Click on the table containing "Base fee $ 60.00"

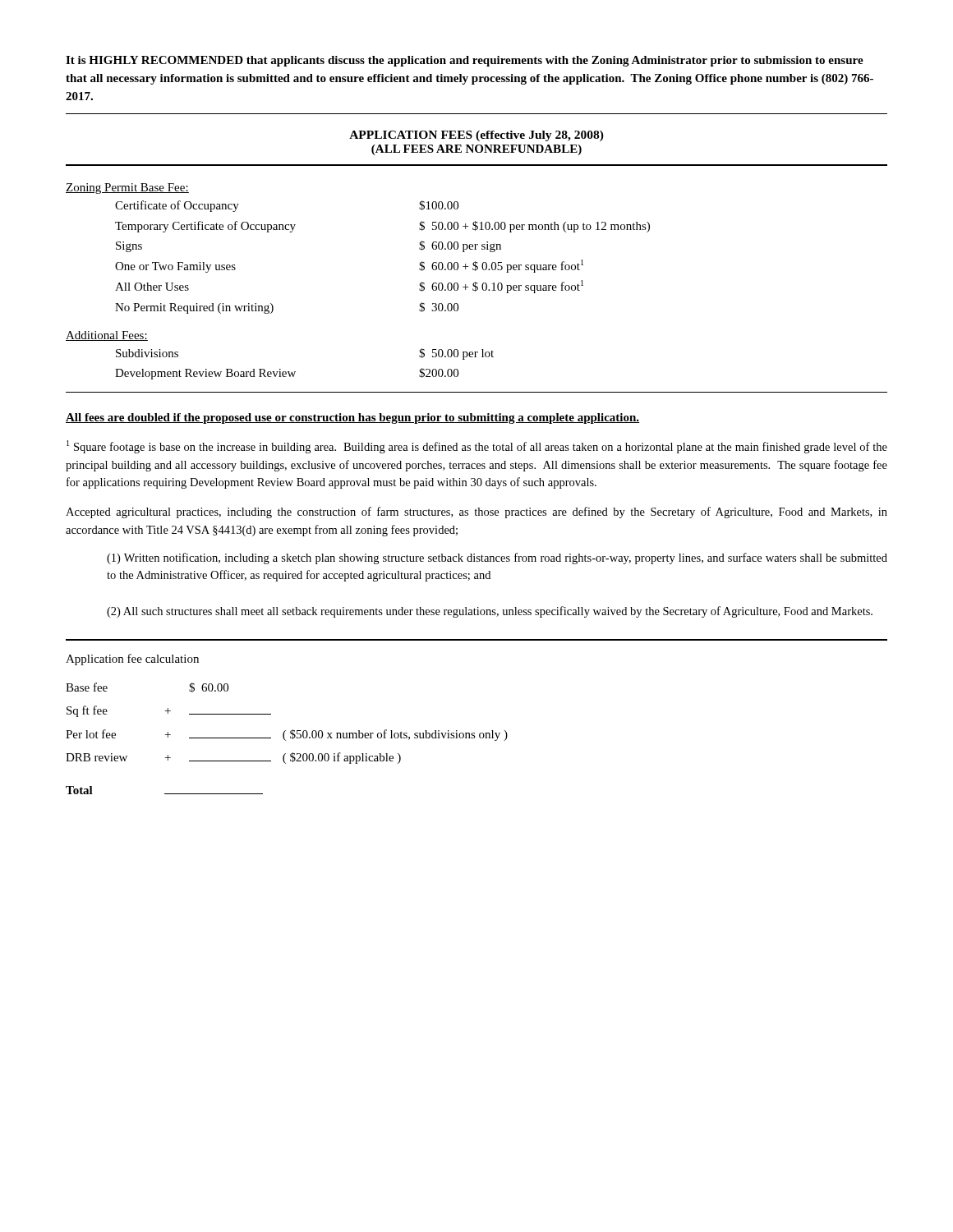[x=476, y=737]
